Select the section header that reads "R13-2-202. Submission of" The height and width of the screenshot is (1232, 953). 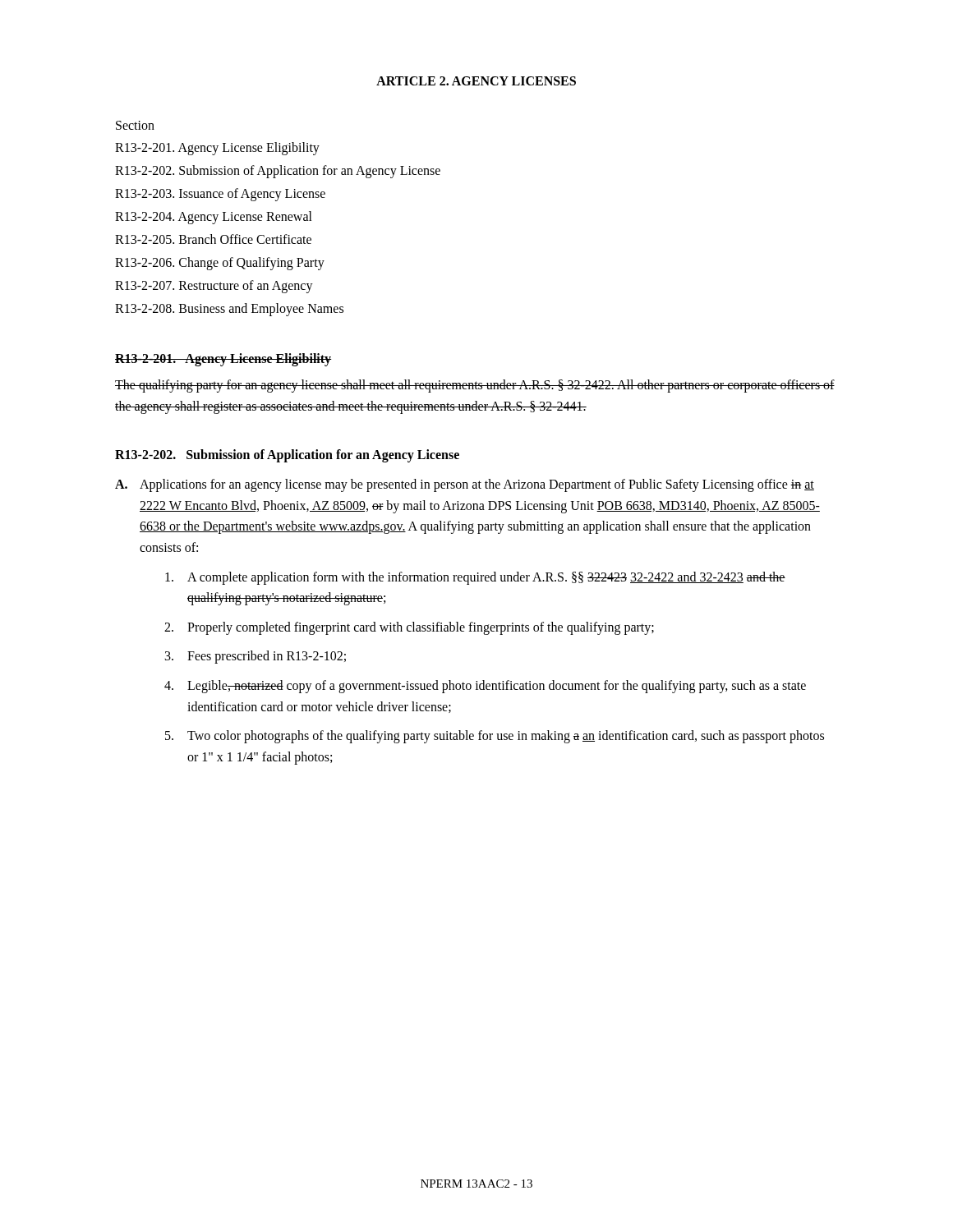(x=287, y=455)
